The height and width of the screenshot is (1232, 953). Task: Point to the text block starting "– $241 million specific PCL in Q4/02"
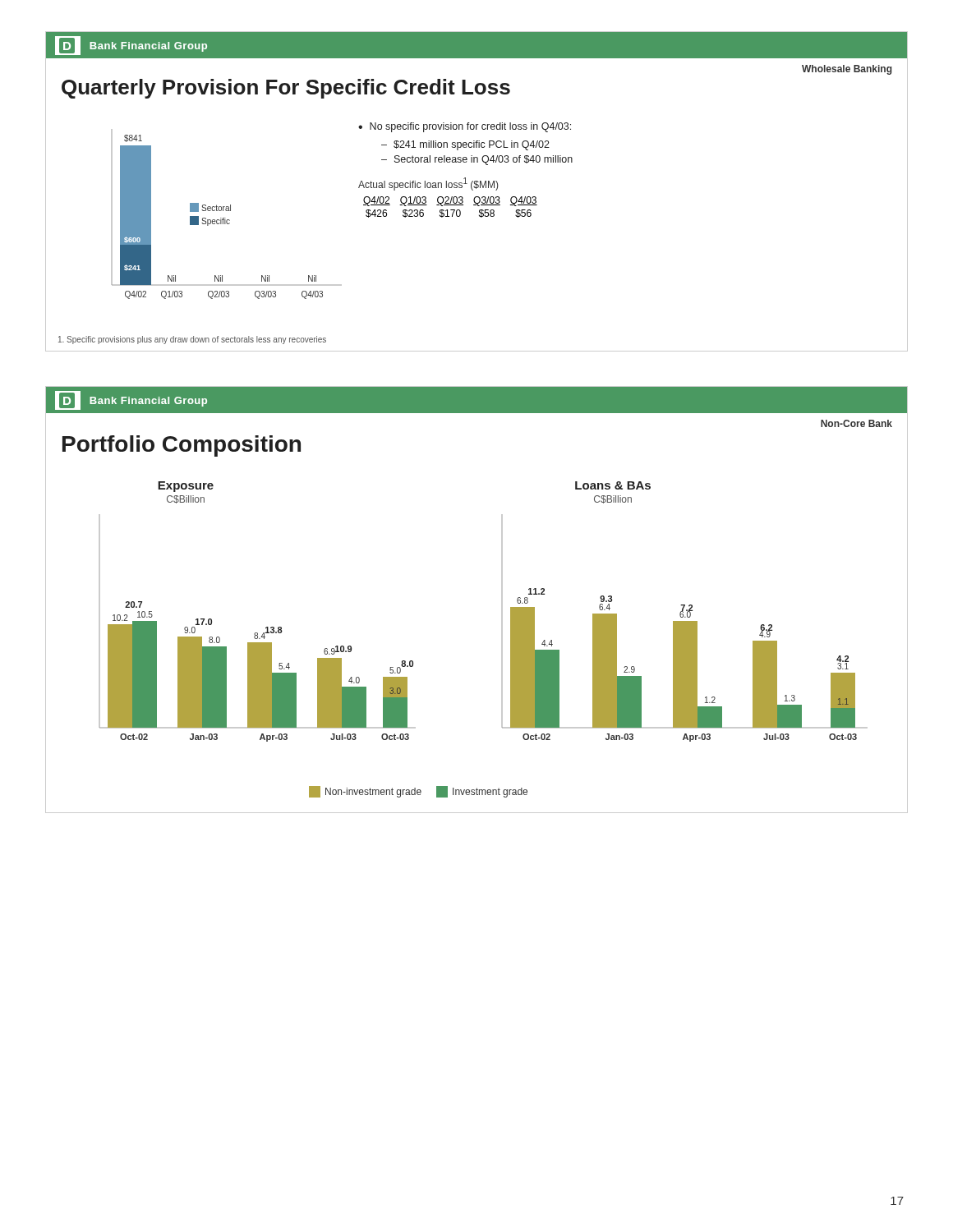point(465,145)
